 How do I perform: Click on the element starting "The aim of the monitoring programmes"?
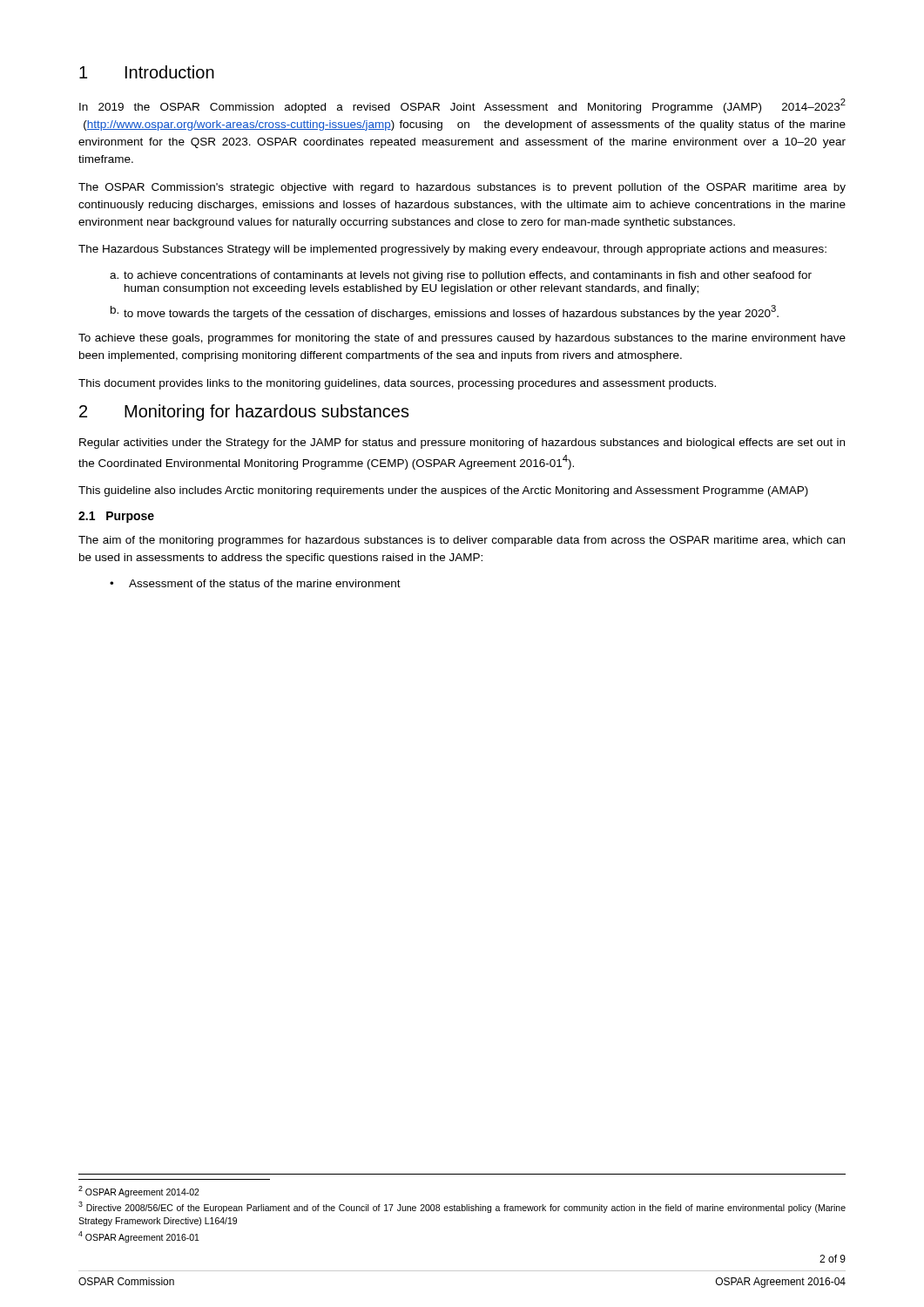462,549
